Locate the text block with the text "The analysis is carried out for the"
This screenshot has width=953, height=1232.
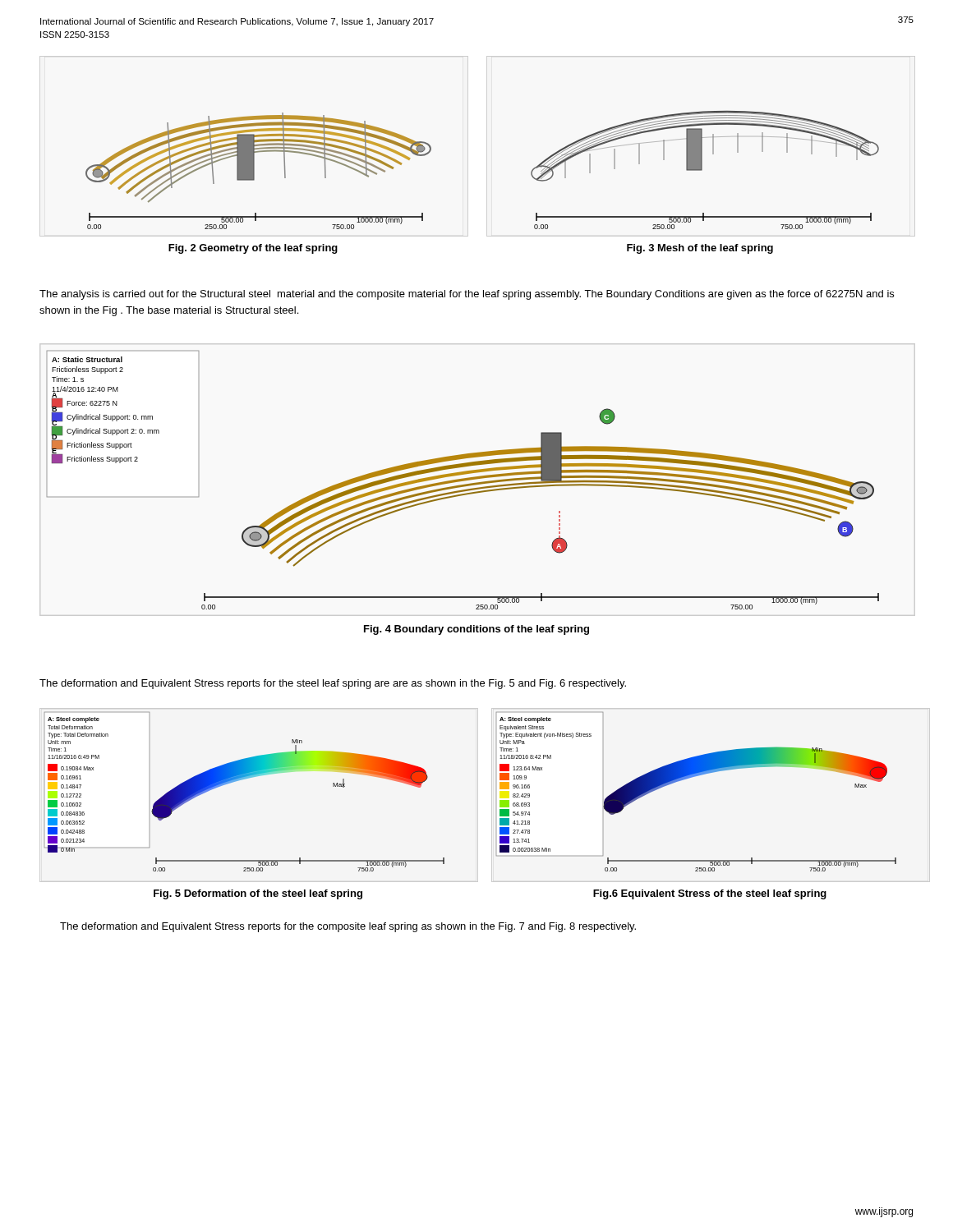(x=467, y=302)
